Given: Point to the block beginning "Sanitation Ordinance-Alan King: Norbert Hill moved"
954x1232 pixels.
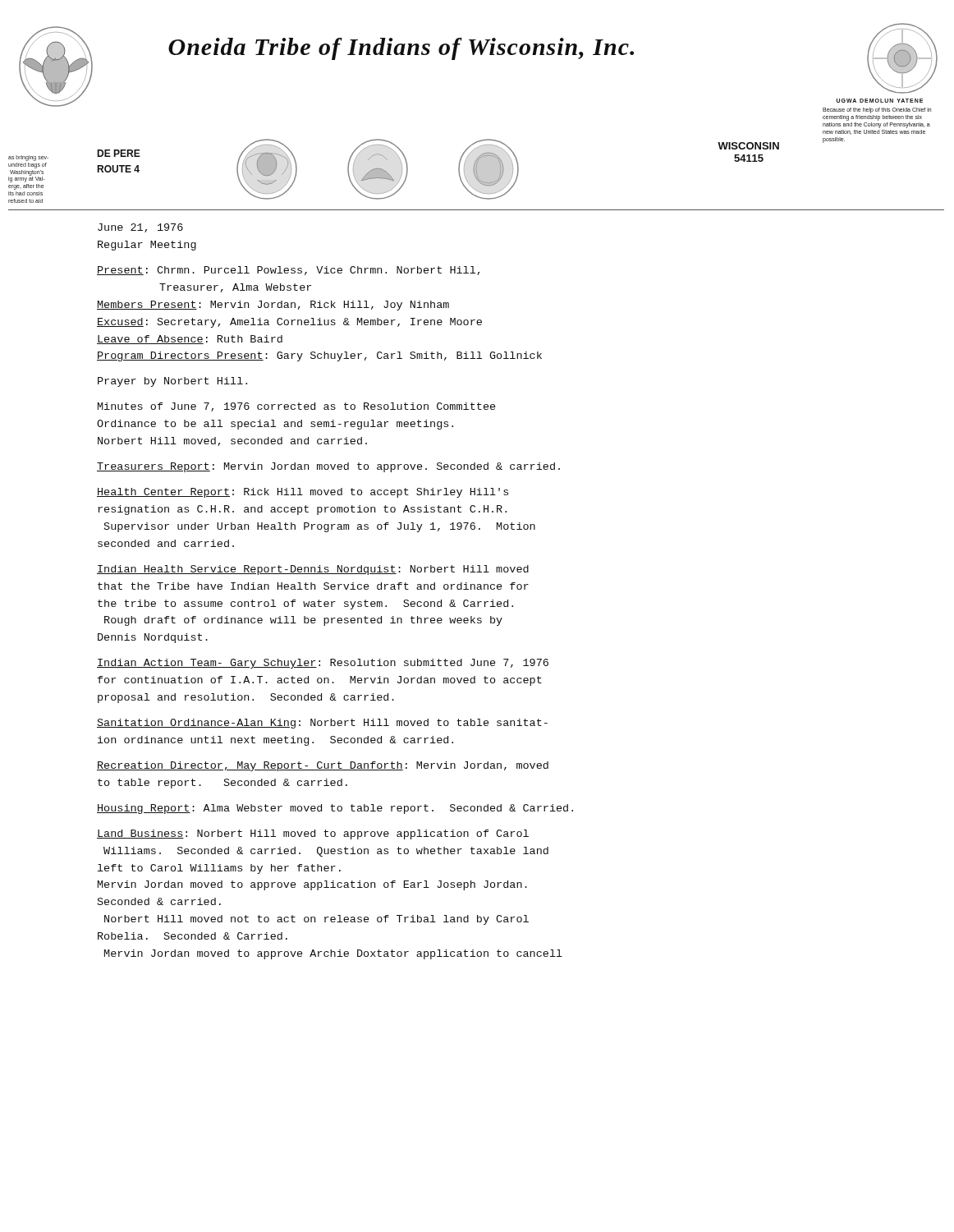Looking at the screenshot, I should click(x=323, y=732).
